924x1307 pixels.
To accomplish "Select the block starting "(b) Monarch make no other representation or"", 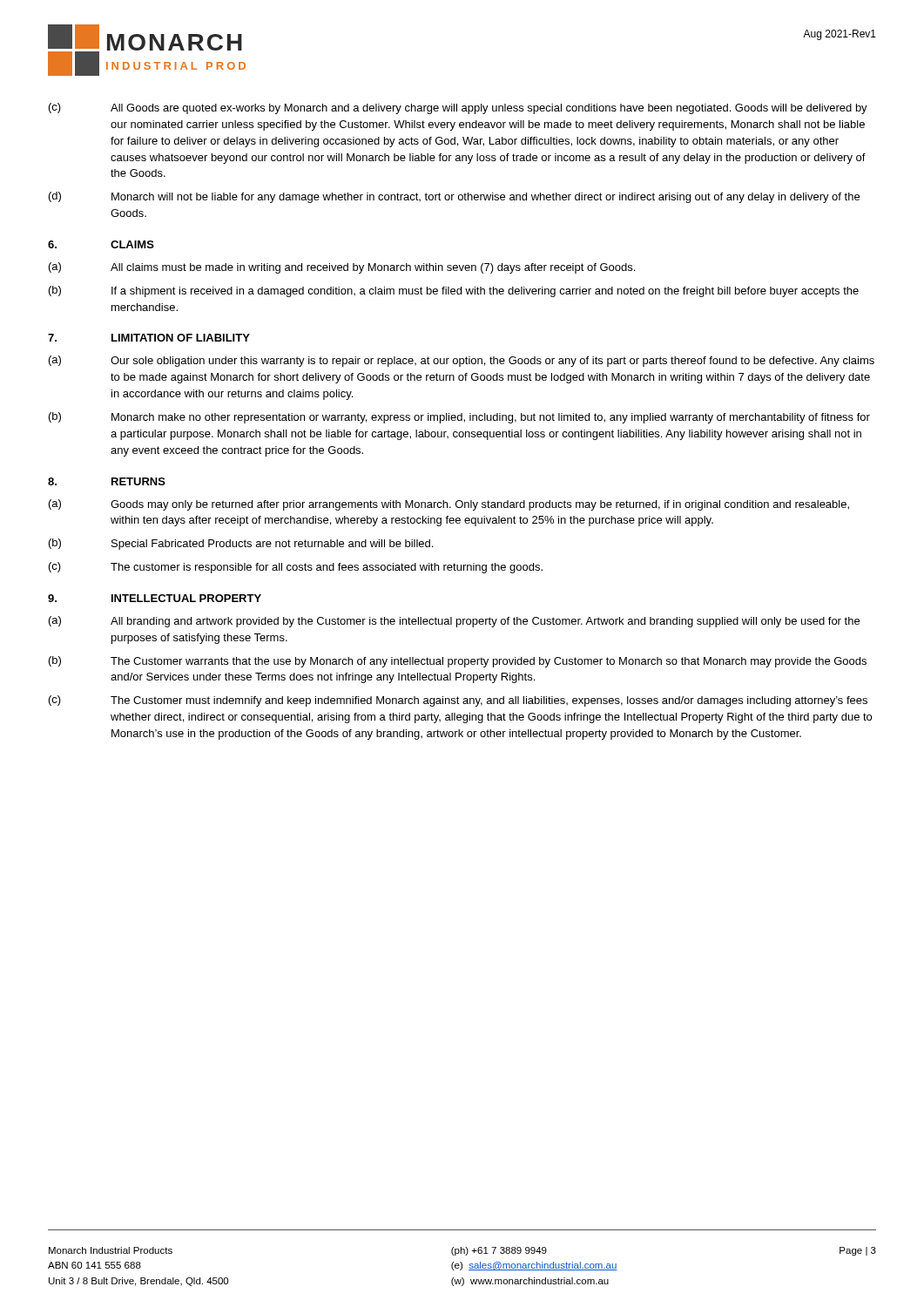I will pos(462,434).
